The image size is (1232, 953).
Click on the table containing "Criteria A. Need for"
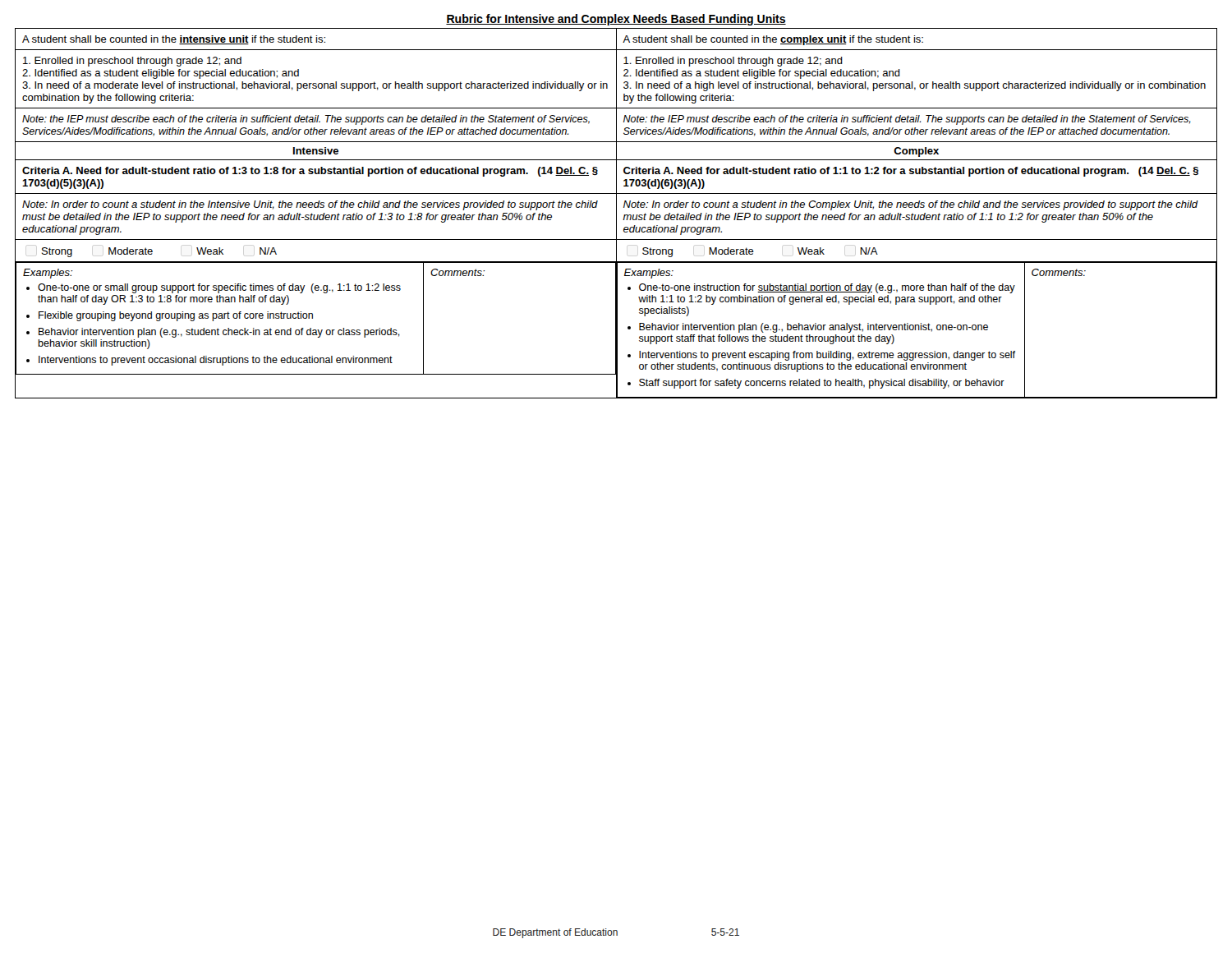[616, 213]
